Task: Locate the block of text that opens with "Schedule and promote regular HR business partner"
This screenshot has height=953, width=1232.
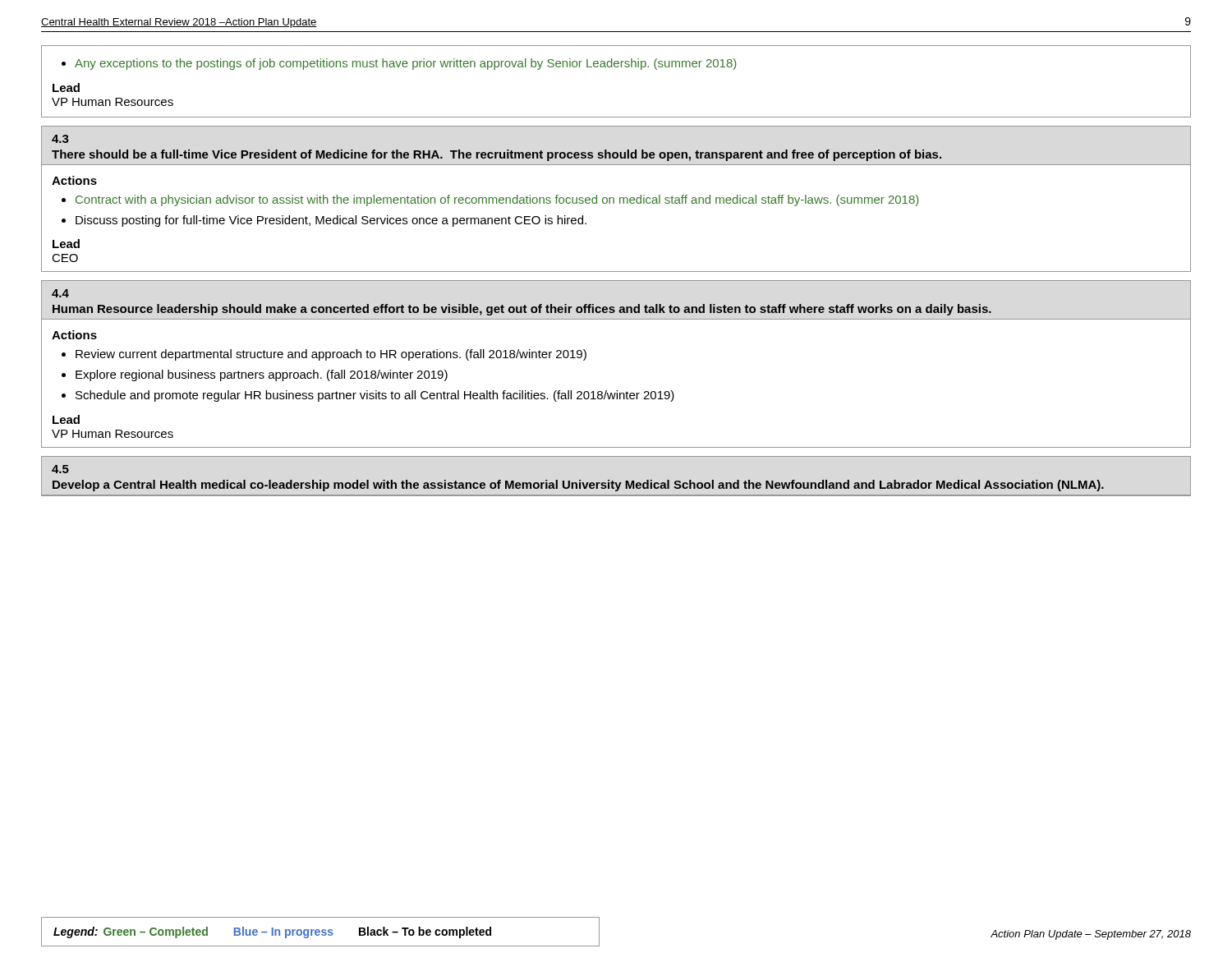Action: click(375, 395)
